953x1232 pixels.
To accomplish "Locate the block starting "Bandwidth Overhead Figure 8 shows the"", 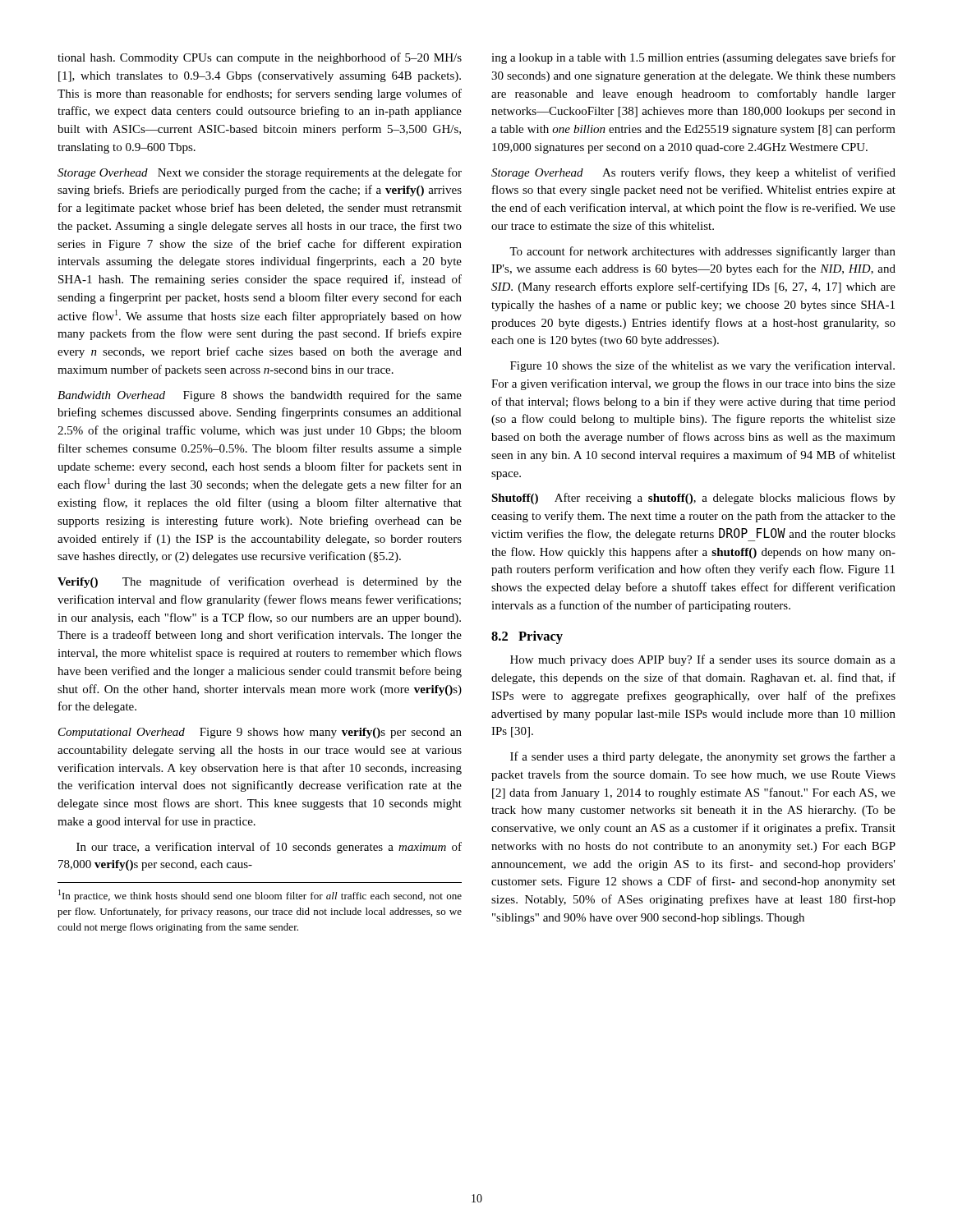I will click(260, 476).
